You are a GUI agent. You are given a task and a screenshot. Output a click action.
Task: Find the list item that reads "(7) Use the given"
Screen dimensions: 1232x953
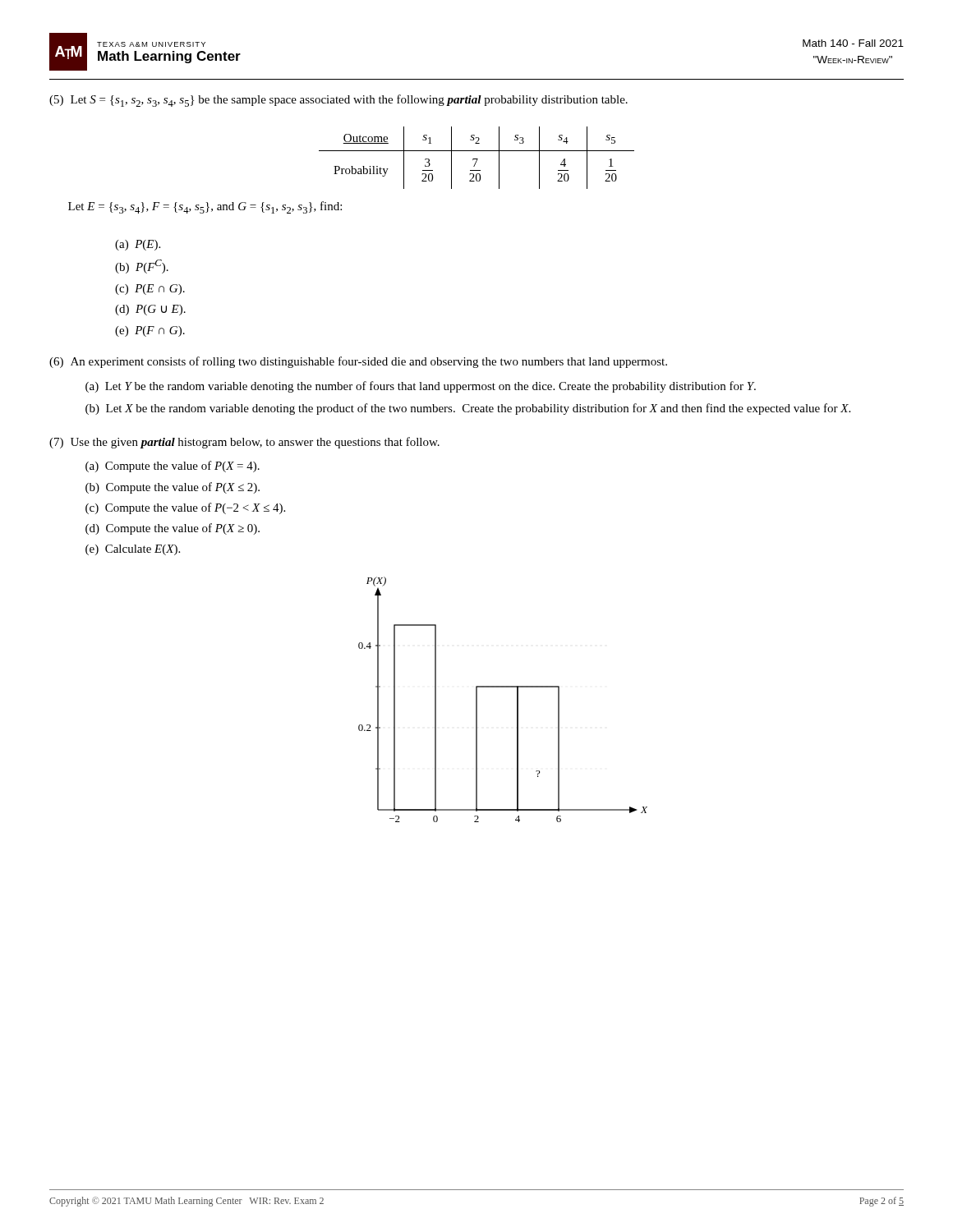[244, 443]
